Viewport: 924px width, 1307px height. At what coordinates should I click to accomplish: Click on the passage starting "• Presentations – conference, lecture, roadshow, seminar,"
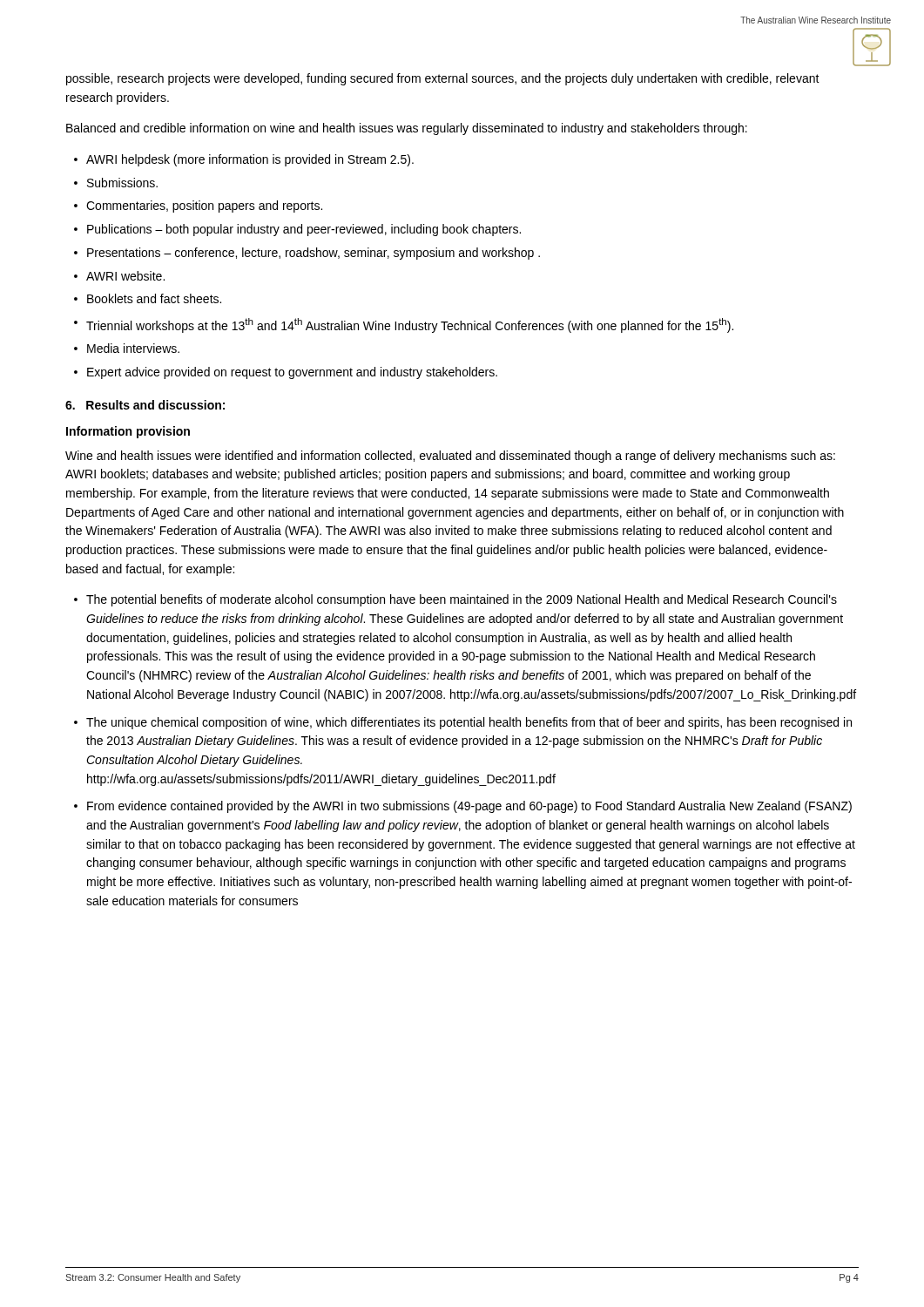point(462,253)
